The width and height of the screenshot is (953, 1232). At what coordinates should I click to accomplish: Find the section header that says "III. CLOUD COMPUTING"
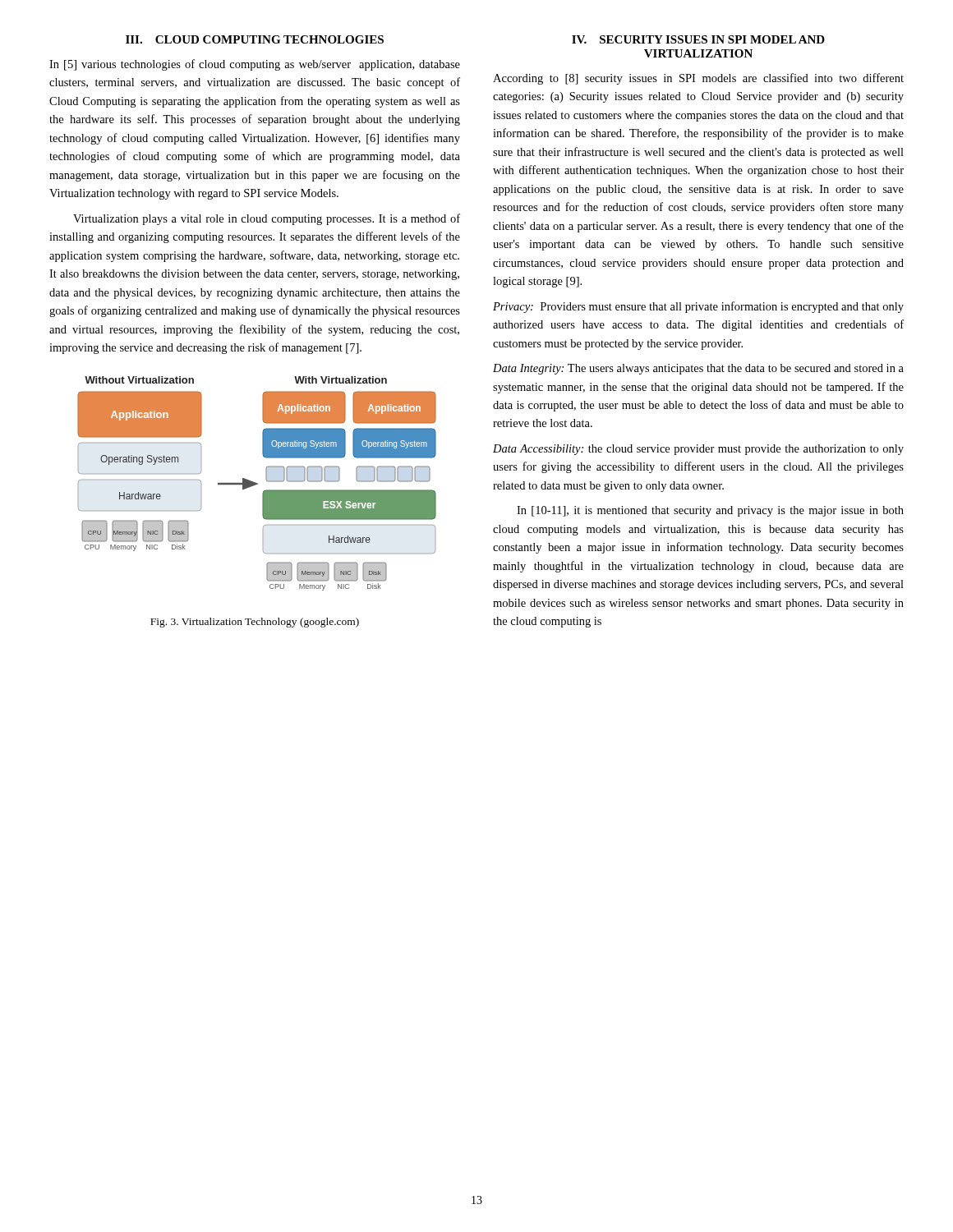pyautogui.click(x=255, y=39)
